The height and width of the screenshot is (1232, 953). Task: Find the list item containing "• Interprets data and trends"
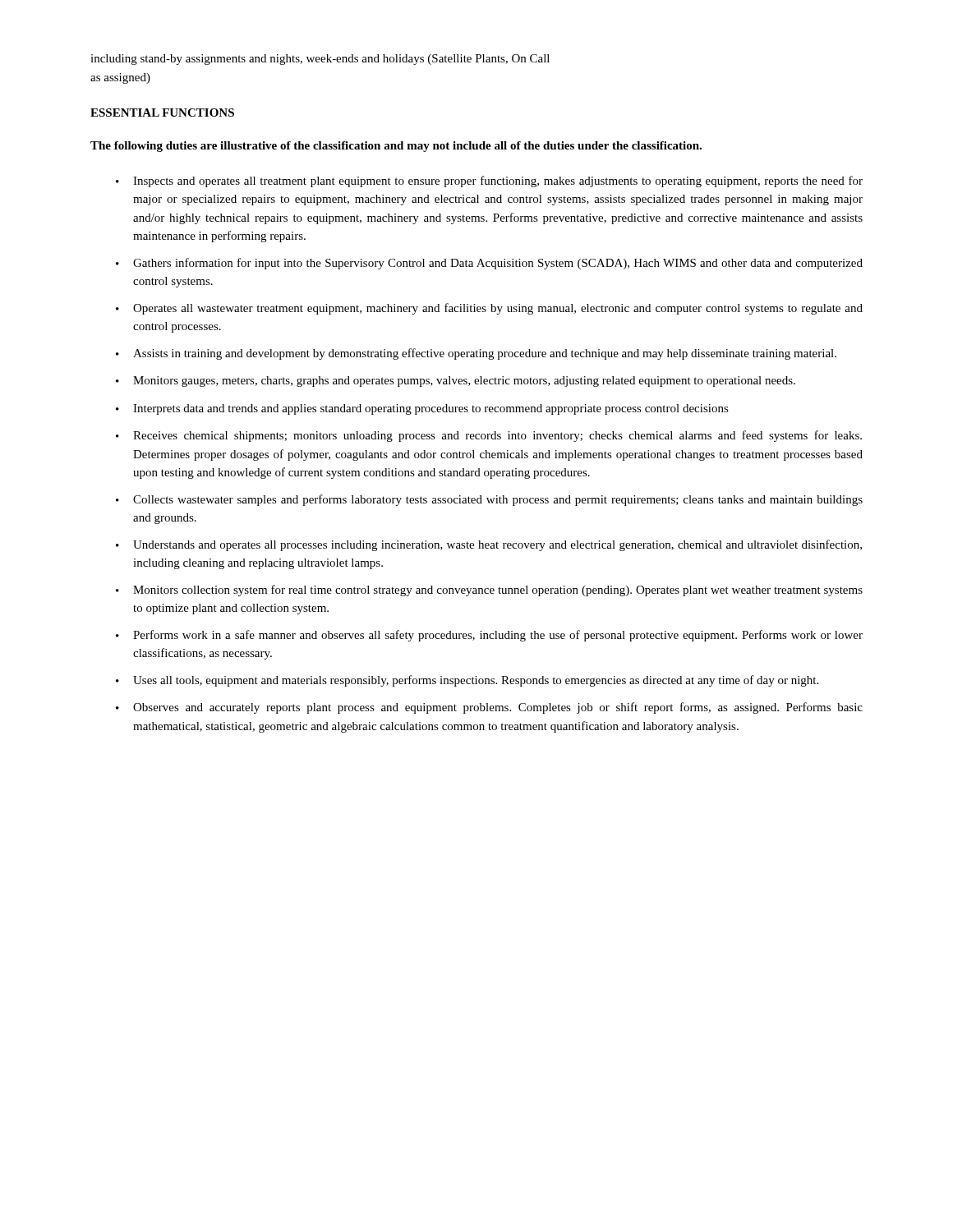point(489,408)
